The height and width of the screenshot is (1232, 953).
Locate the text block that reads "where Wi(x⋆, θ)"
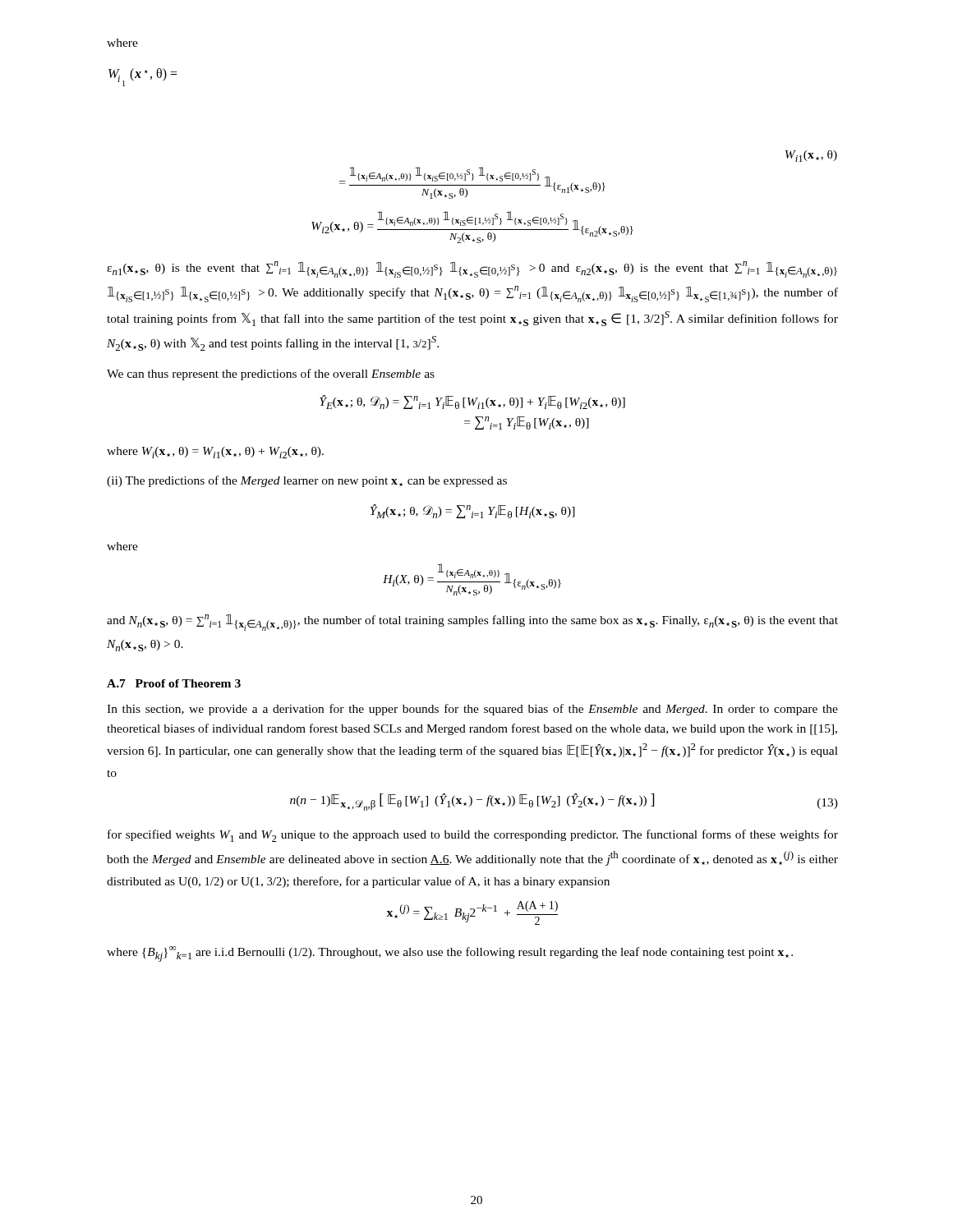(x=216, y=452)
